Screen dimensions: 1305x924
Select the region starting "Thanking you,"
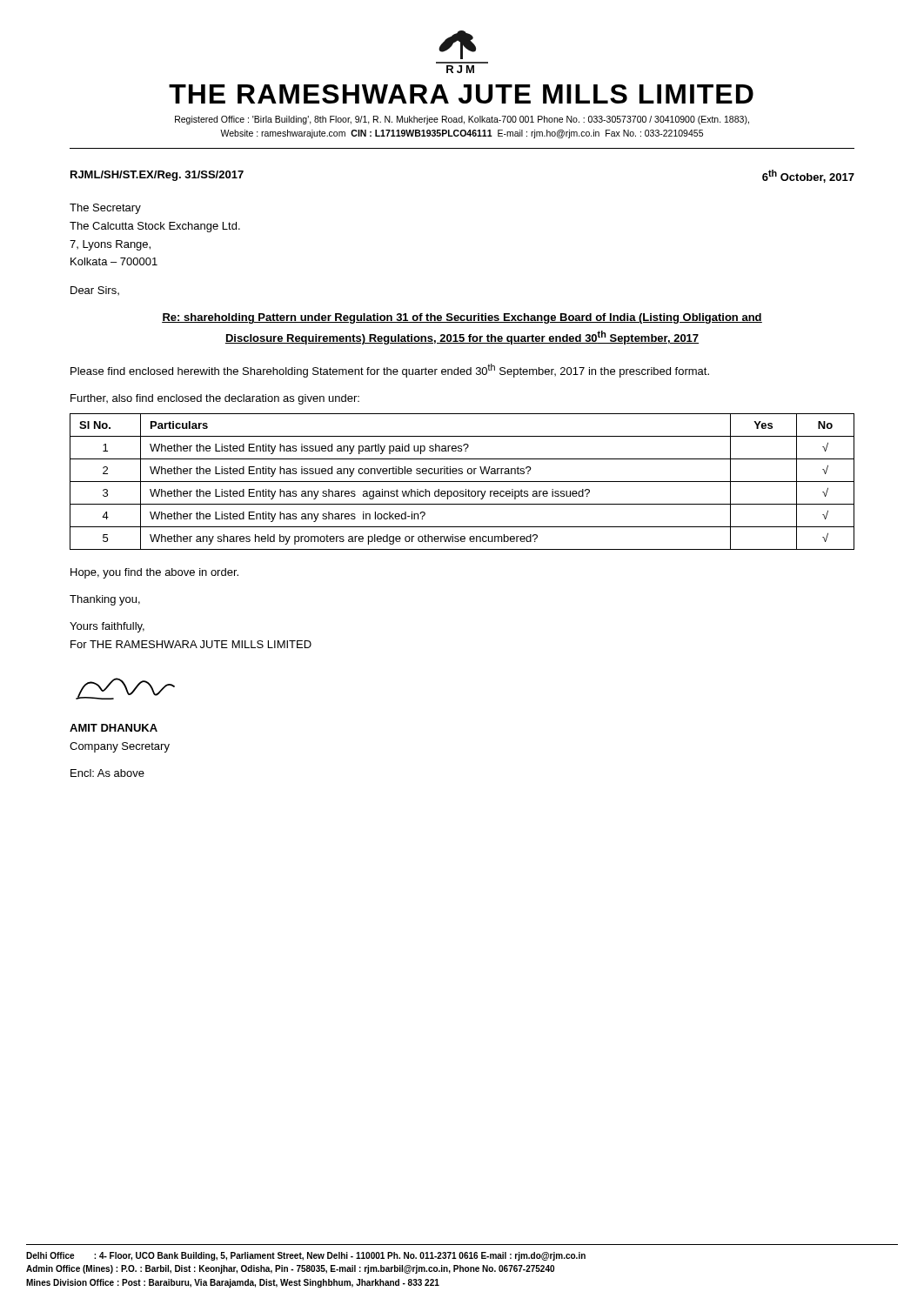pos(105,599)
